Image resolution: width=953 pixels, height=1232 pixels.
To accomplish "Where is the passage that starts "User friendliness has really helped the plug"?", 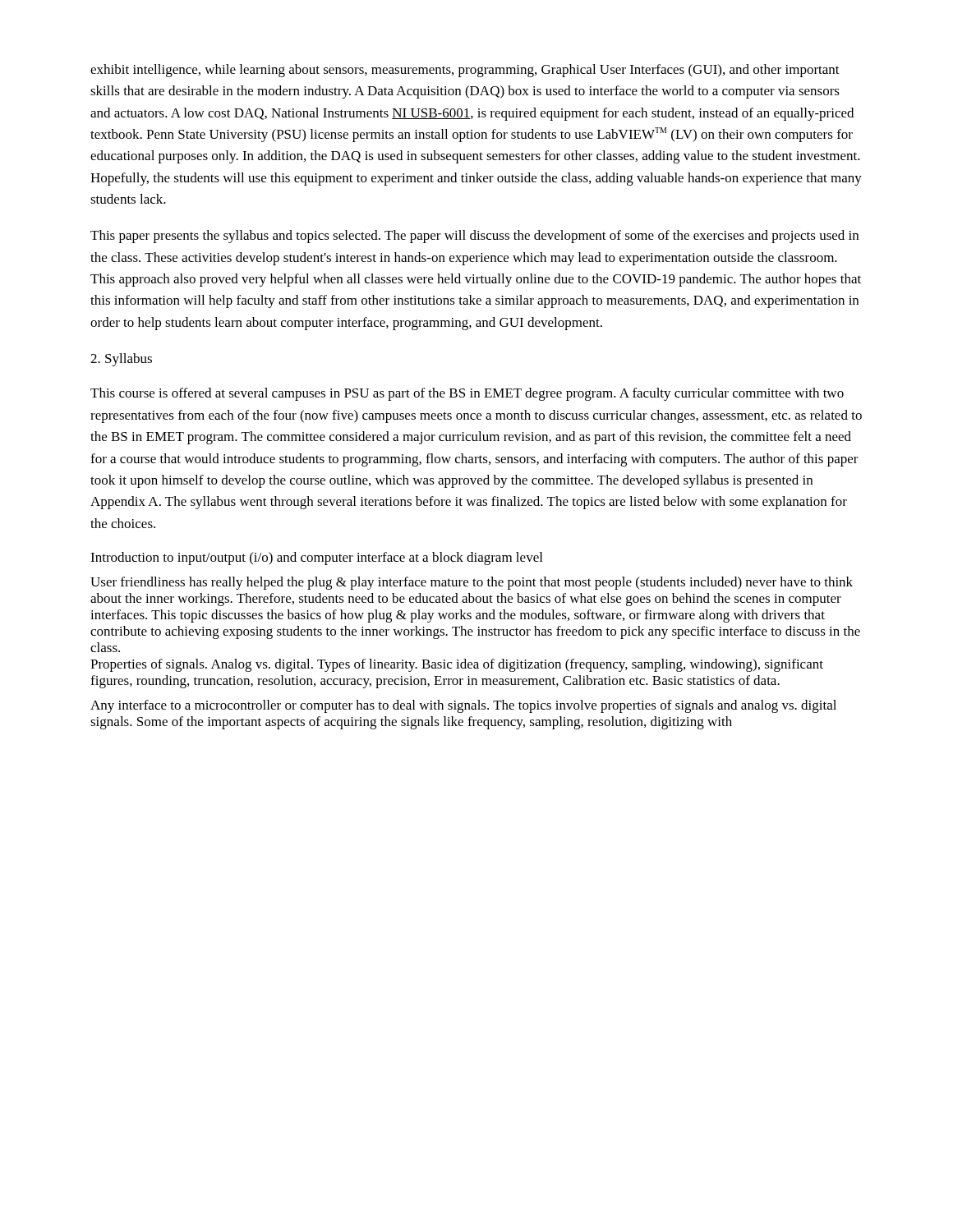I will point(476,615).
